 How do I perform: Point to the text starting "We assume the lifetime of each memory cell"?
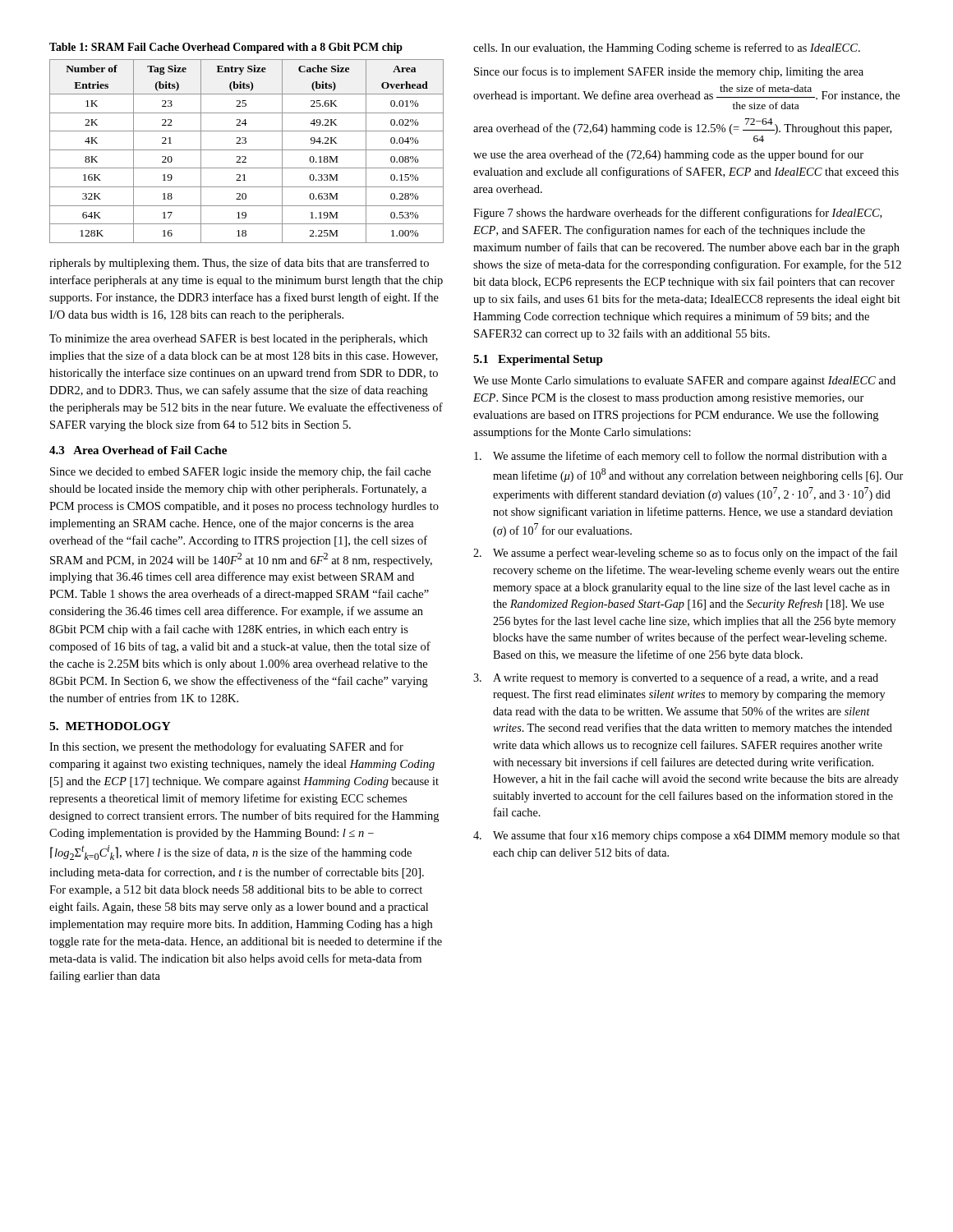(x=688, y=493)
